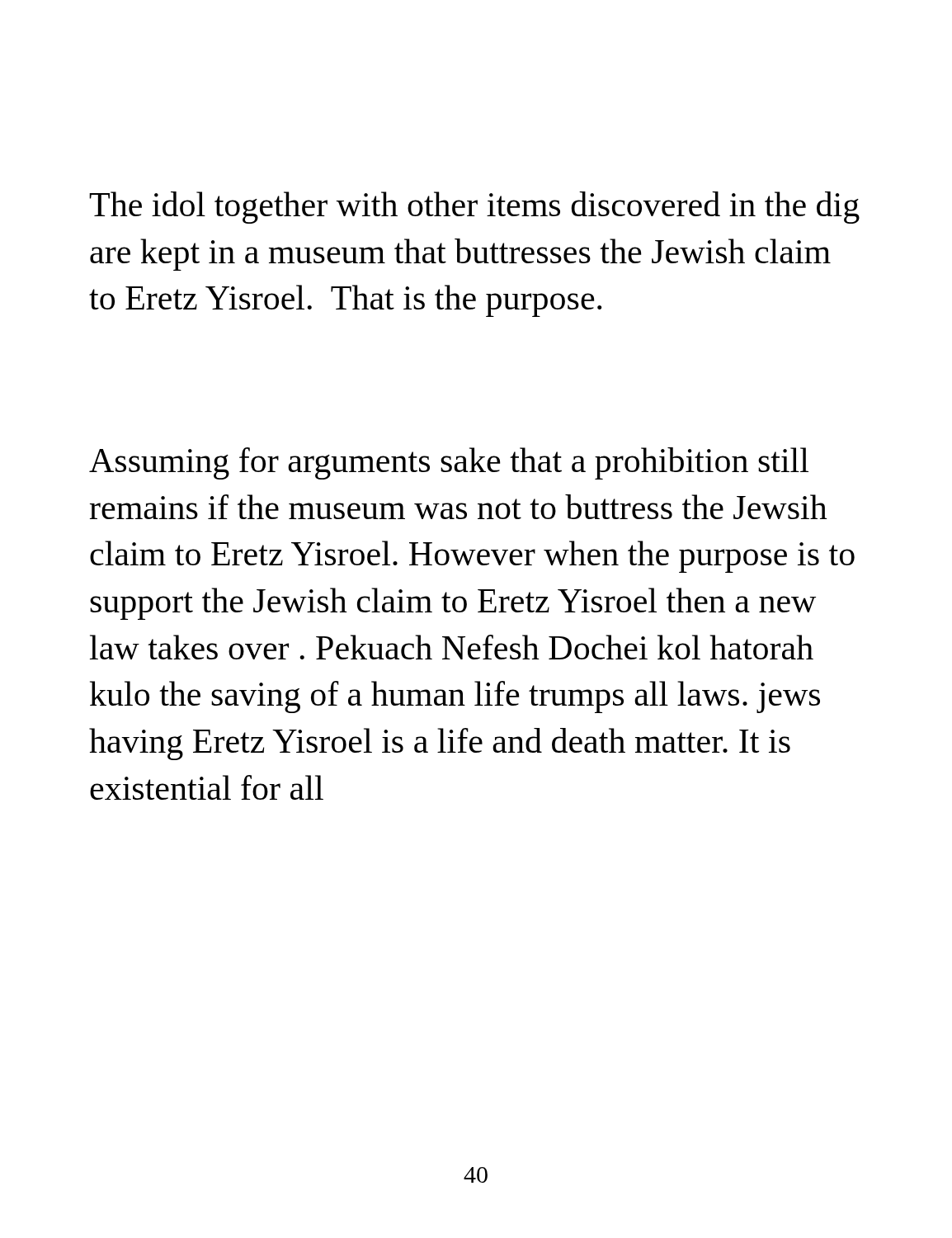This screenshot has height=1238, width=952.
Task: Locate the text block with the text "The idol together with other items discovered in"
Action: tap(474, 251)
